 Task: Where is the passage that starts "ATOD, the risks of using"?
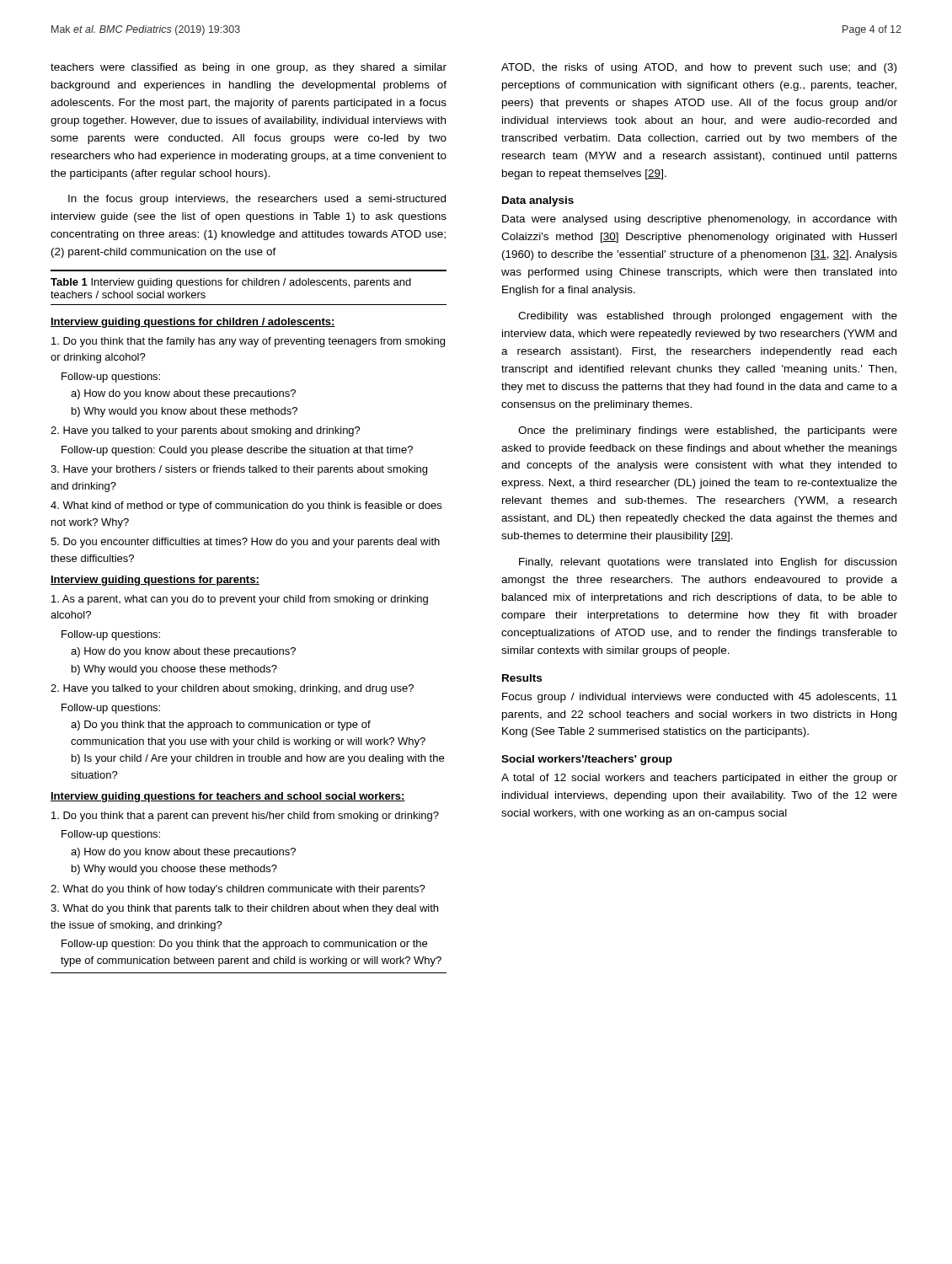699,120
